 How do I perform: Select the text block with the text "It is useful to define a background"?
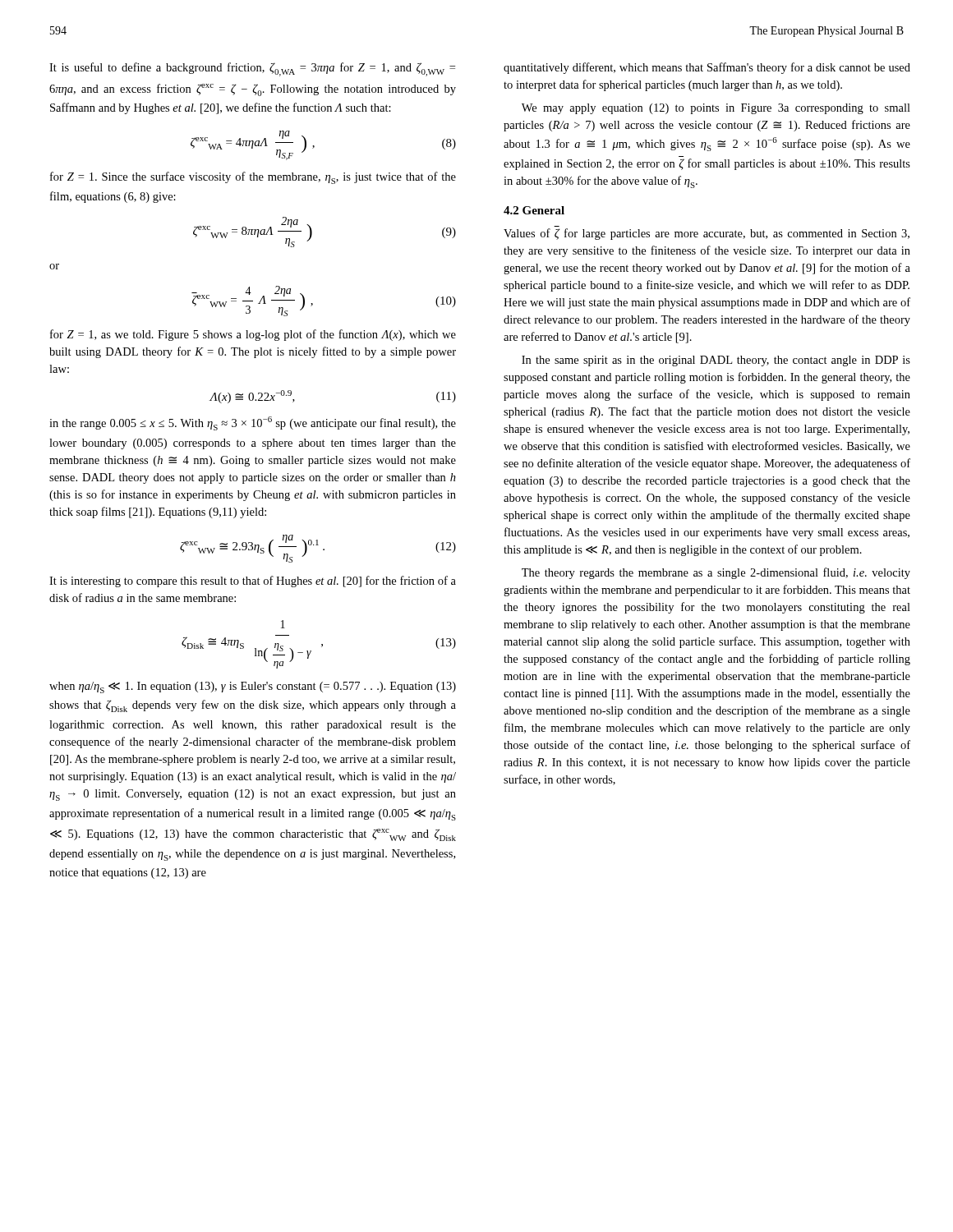[x=253, y=88]
